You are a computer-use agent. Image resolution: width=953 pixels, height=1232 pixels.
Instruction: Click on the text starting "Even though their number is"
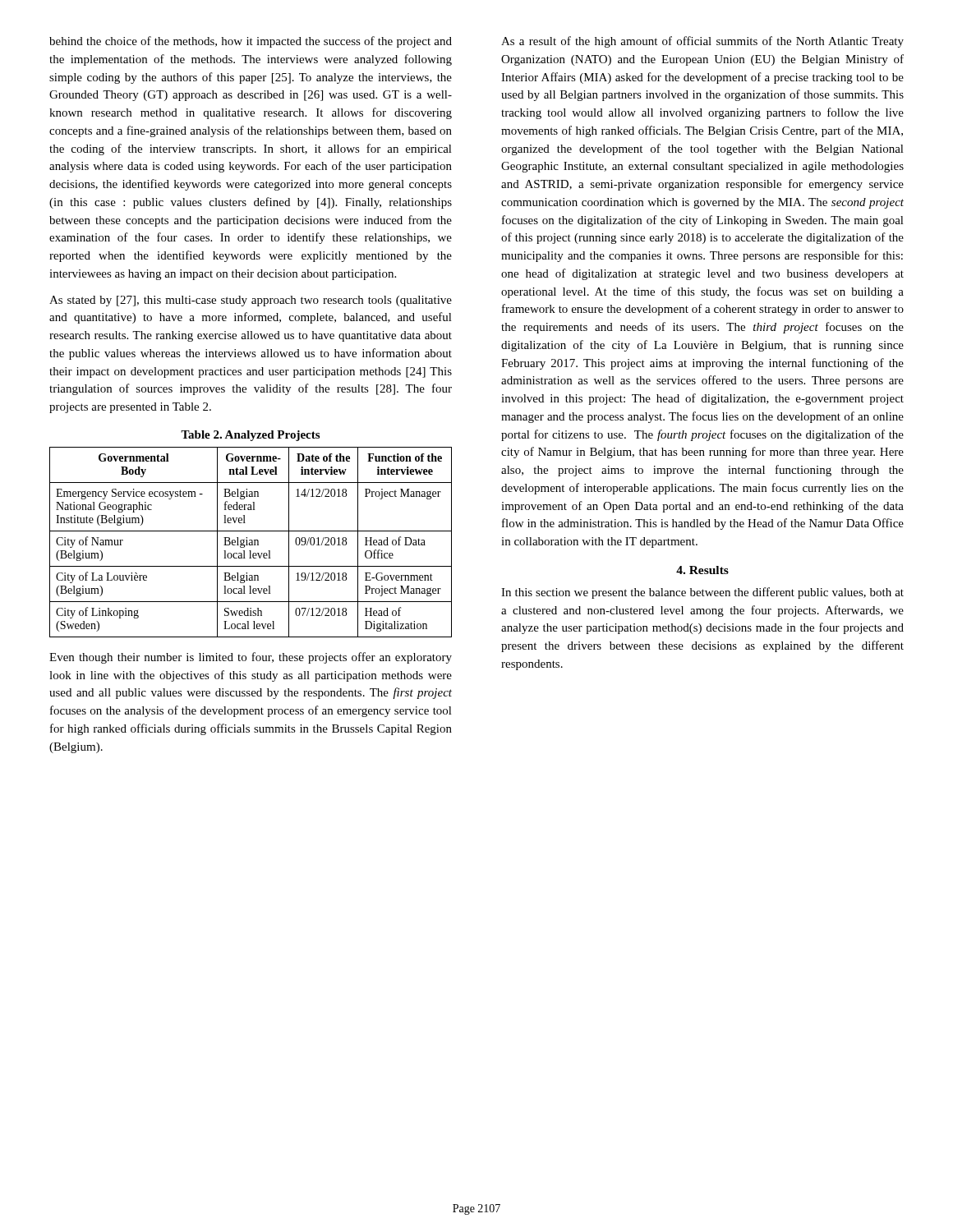251,702
